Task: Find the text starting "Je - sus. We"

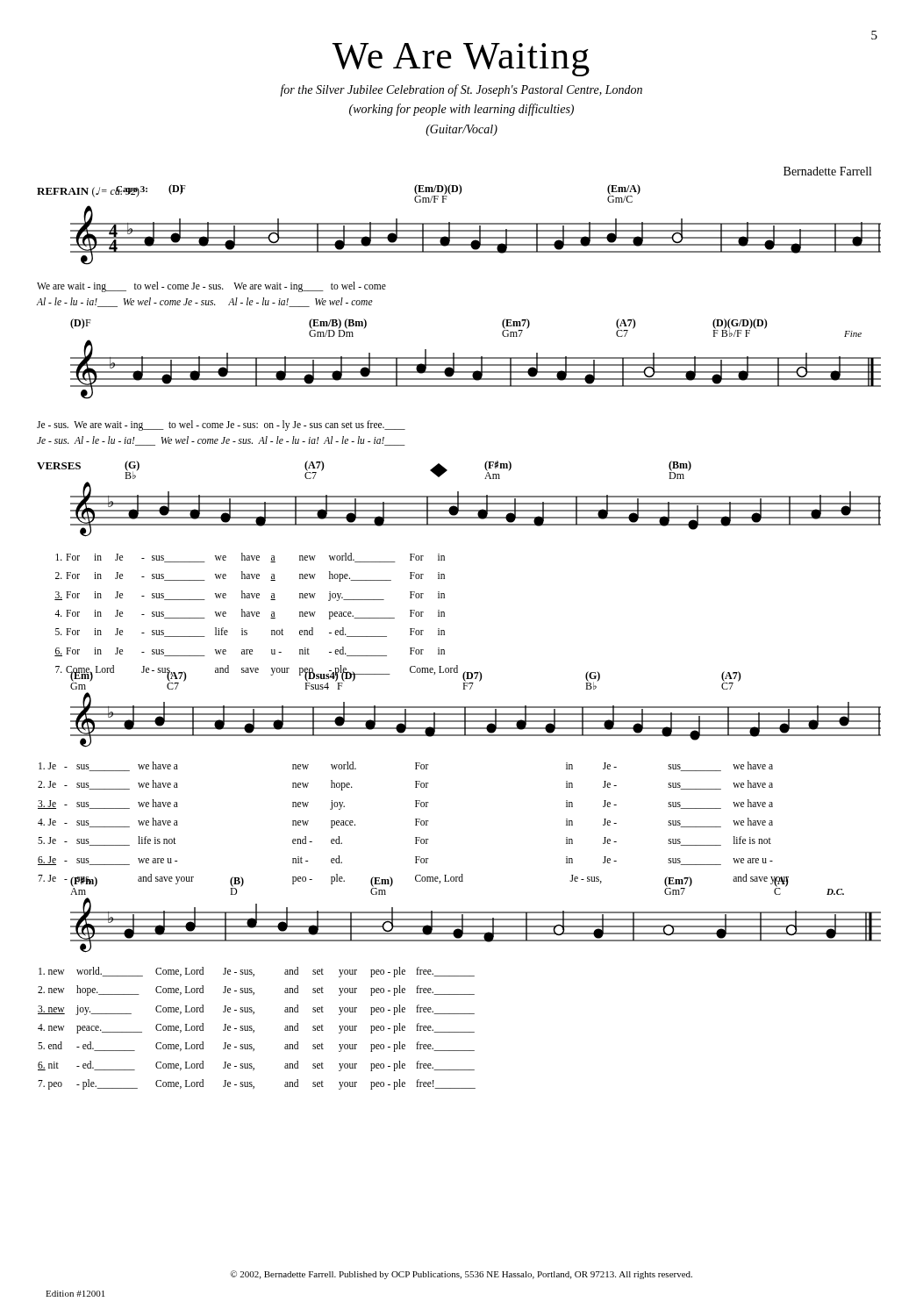Action: (221, 432)
